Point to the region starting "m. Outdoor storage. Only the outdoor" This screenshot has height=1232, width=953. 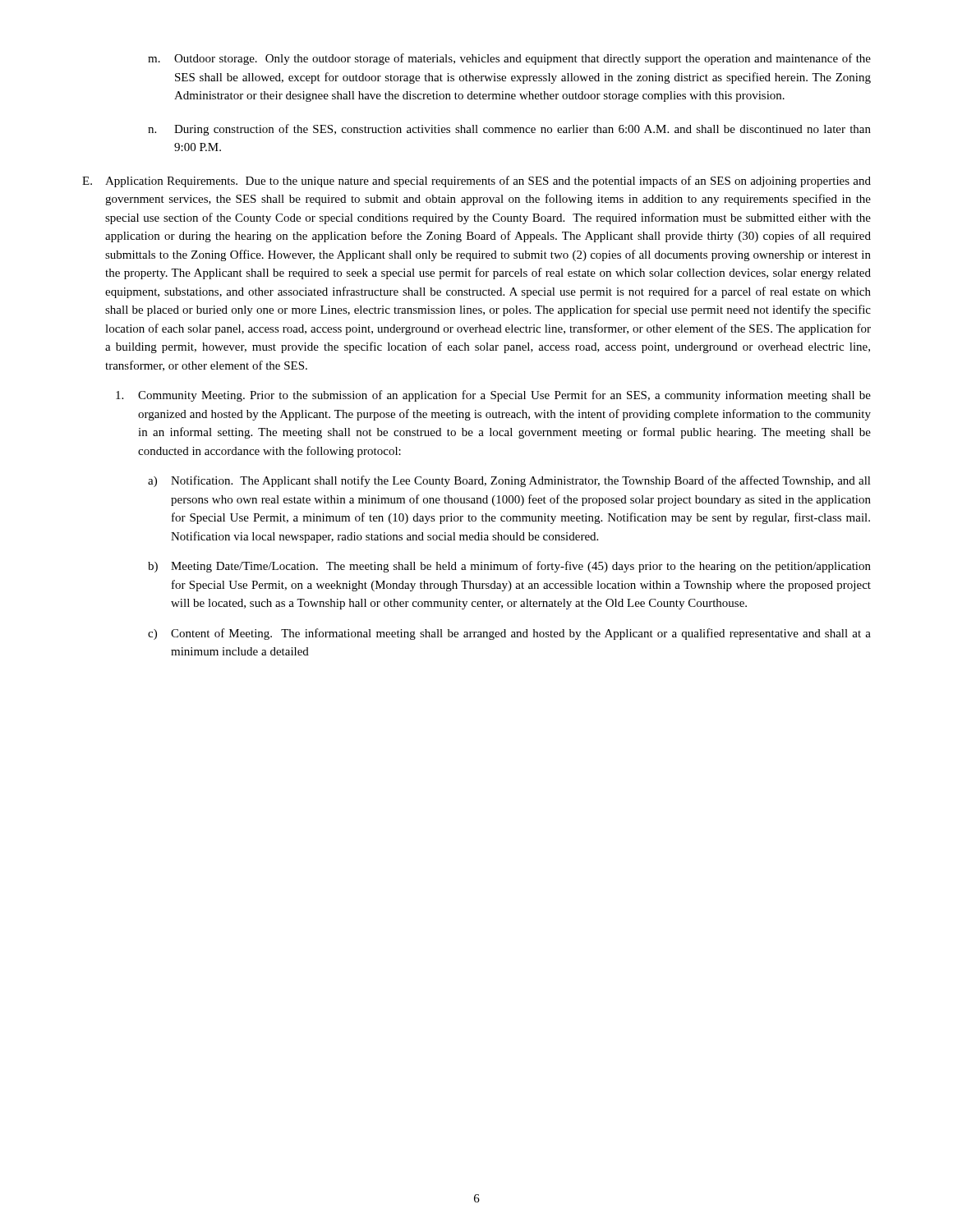click(x=509, y=77)
